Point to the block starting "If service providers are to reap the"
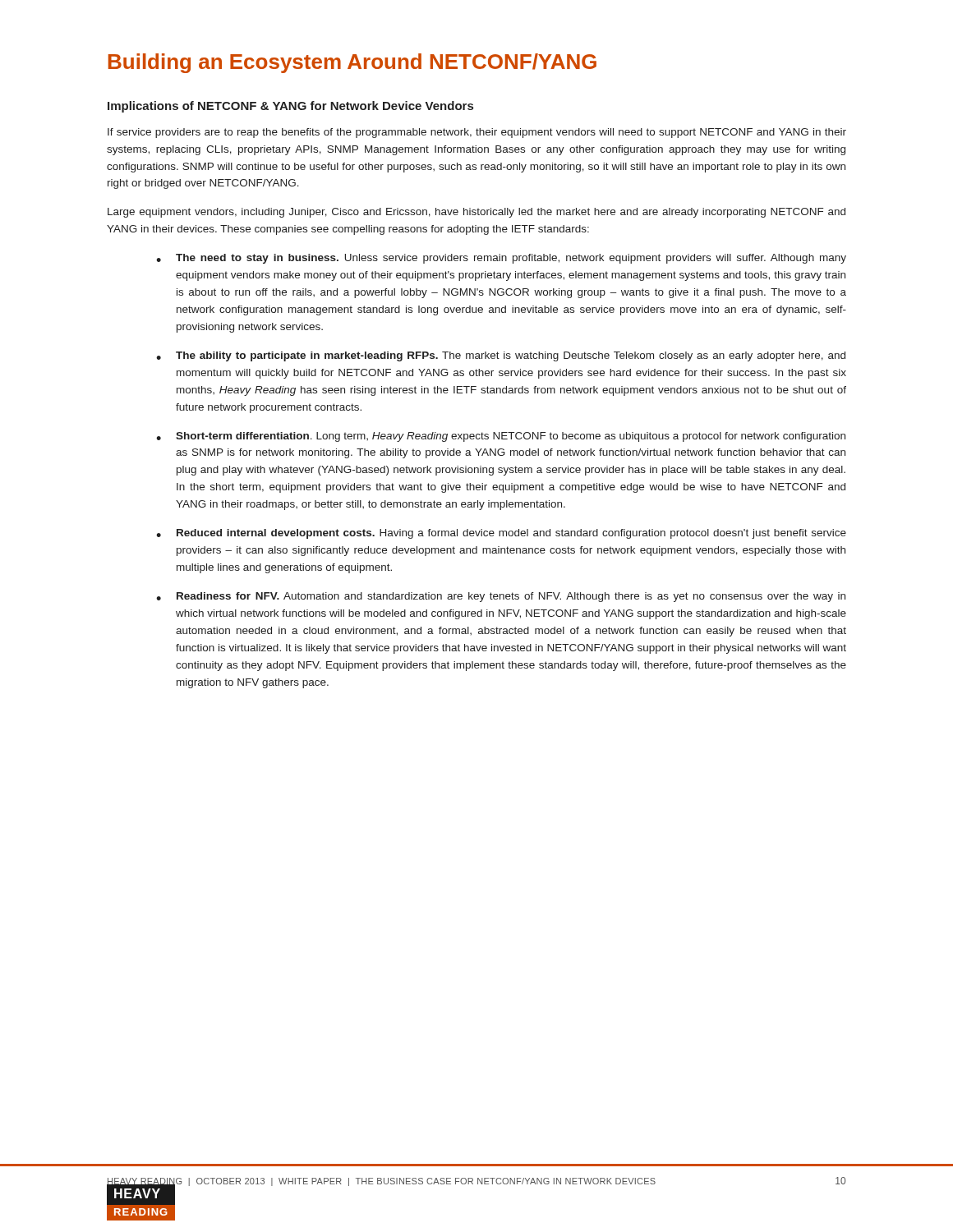 coord(476,157)
